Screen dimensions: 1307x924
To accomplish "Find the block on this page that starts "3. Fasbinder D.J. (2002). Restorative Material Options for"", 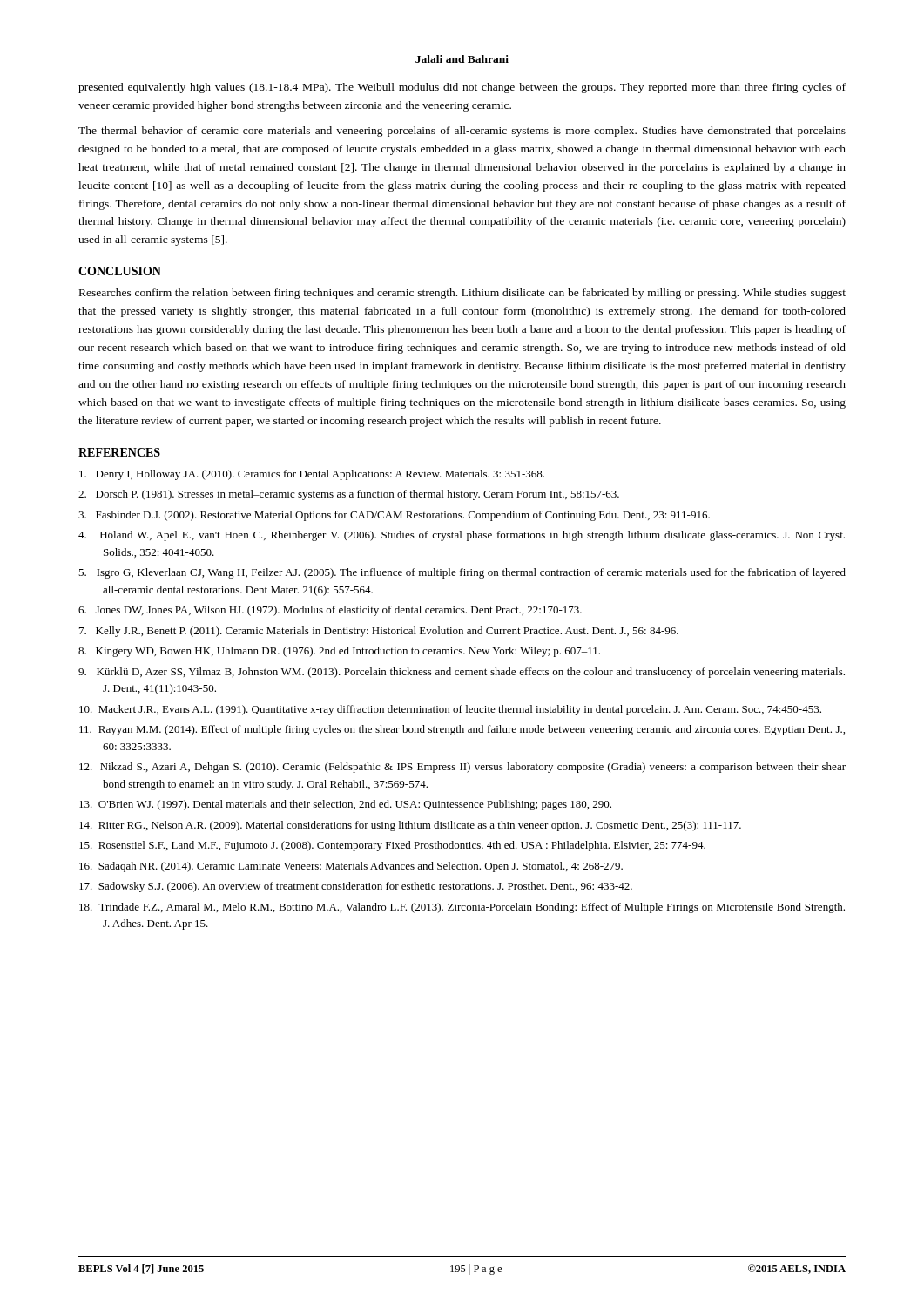I will [x=394, y=514].
